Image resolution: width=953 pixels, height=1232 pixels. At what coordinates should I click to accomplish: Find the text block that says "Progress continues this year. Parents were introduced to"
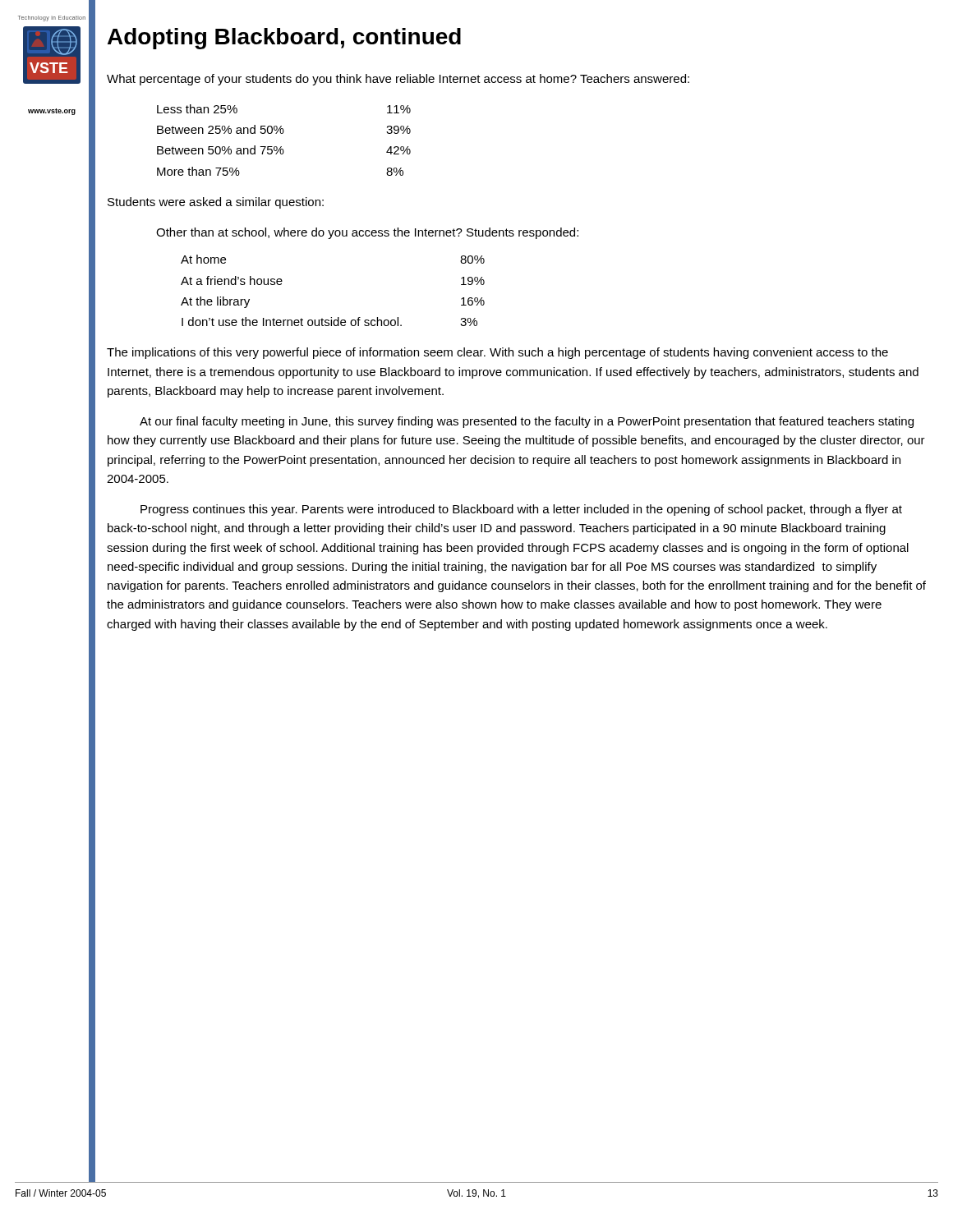516,566
